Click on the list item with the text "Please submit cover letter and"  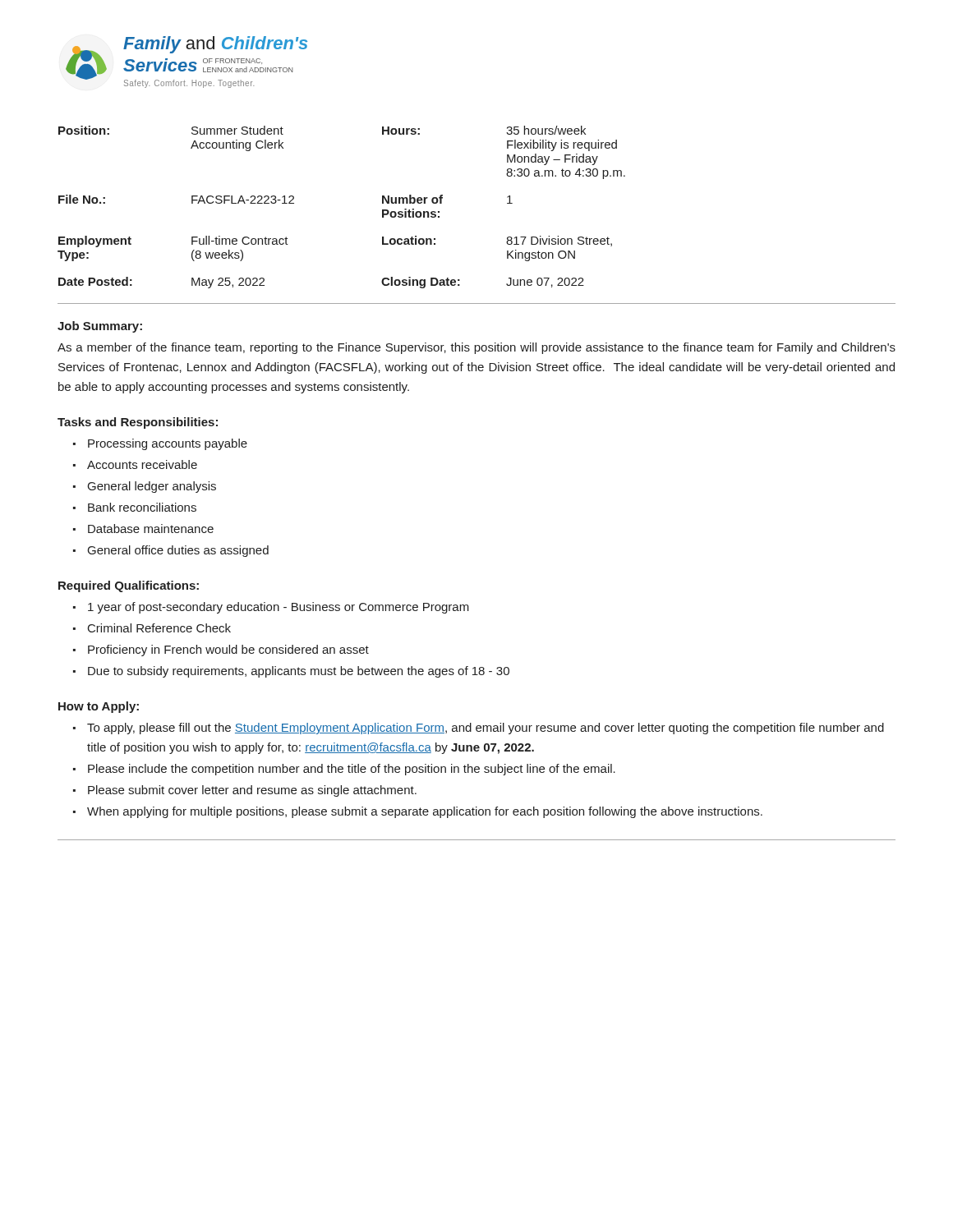point(252,790)
